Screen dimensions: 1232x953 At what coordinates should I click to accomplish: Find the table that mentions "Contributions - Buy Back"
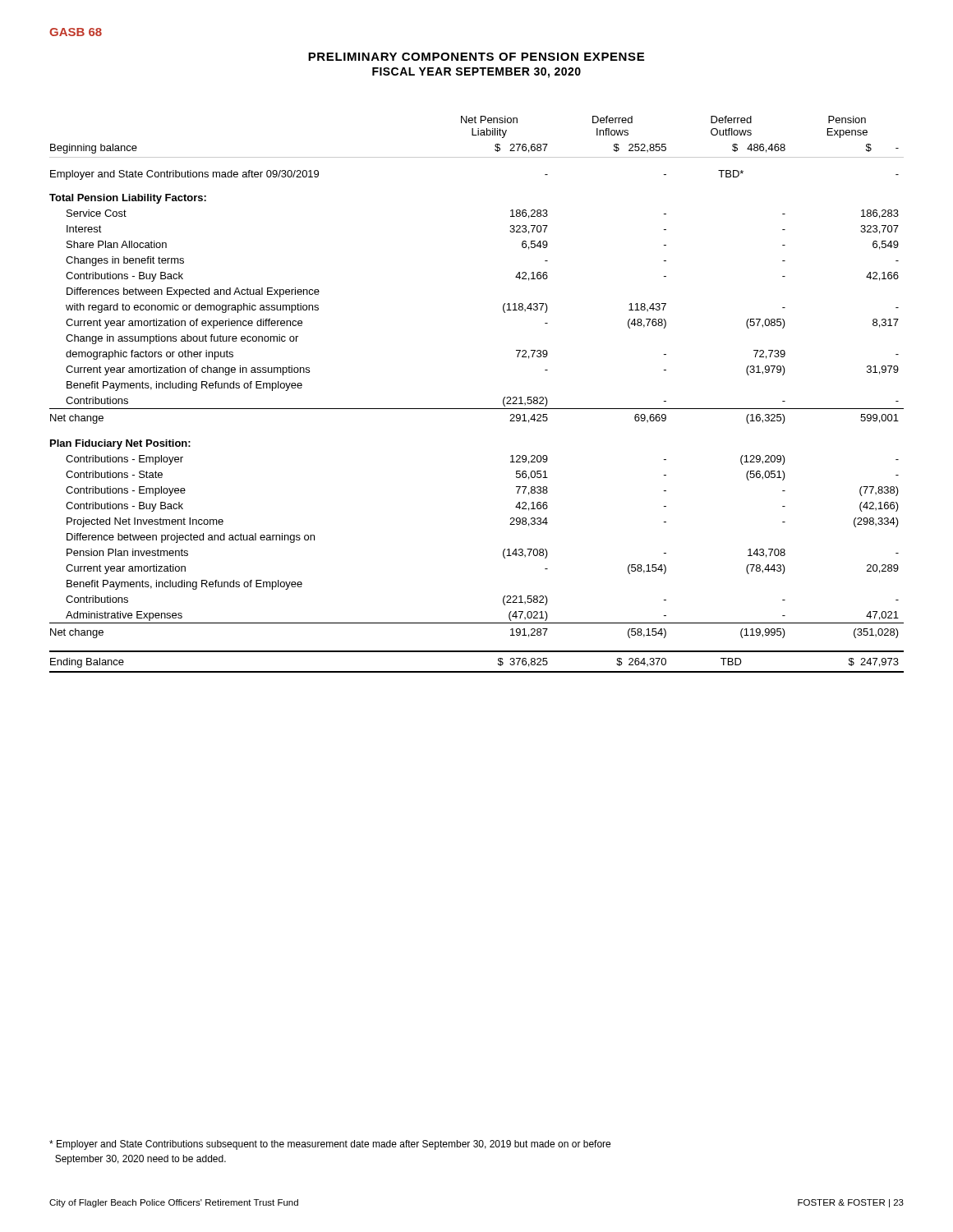pos(476,385)
